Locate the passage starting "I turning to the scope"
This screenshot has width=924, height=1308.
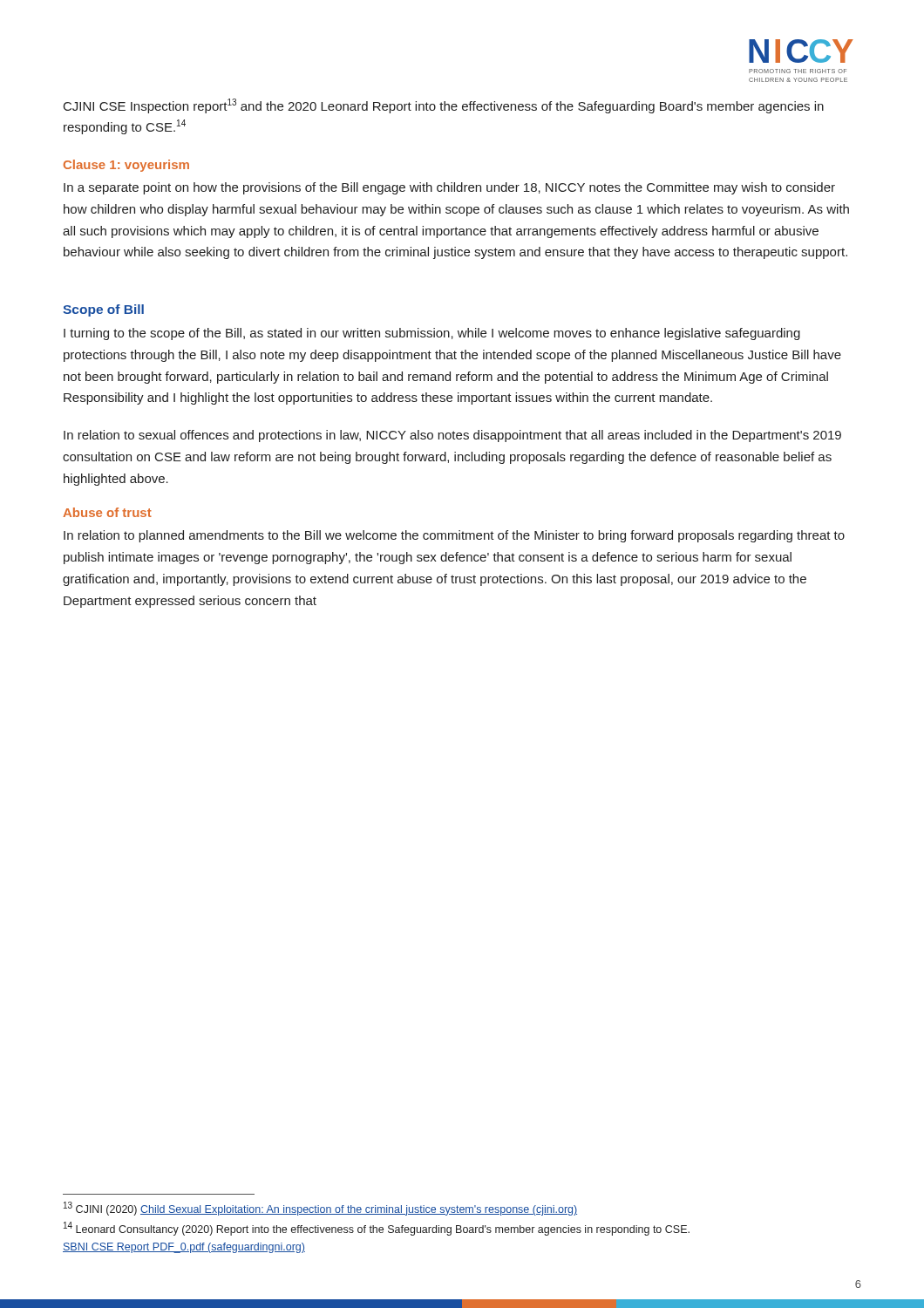(452, 365)
